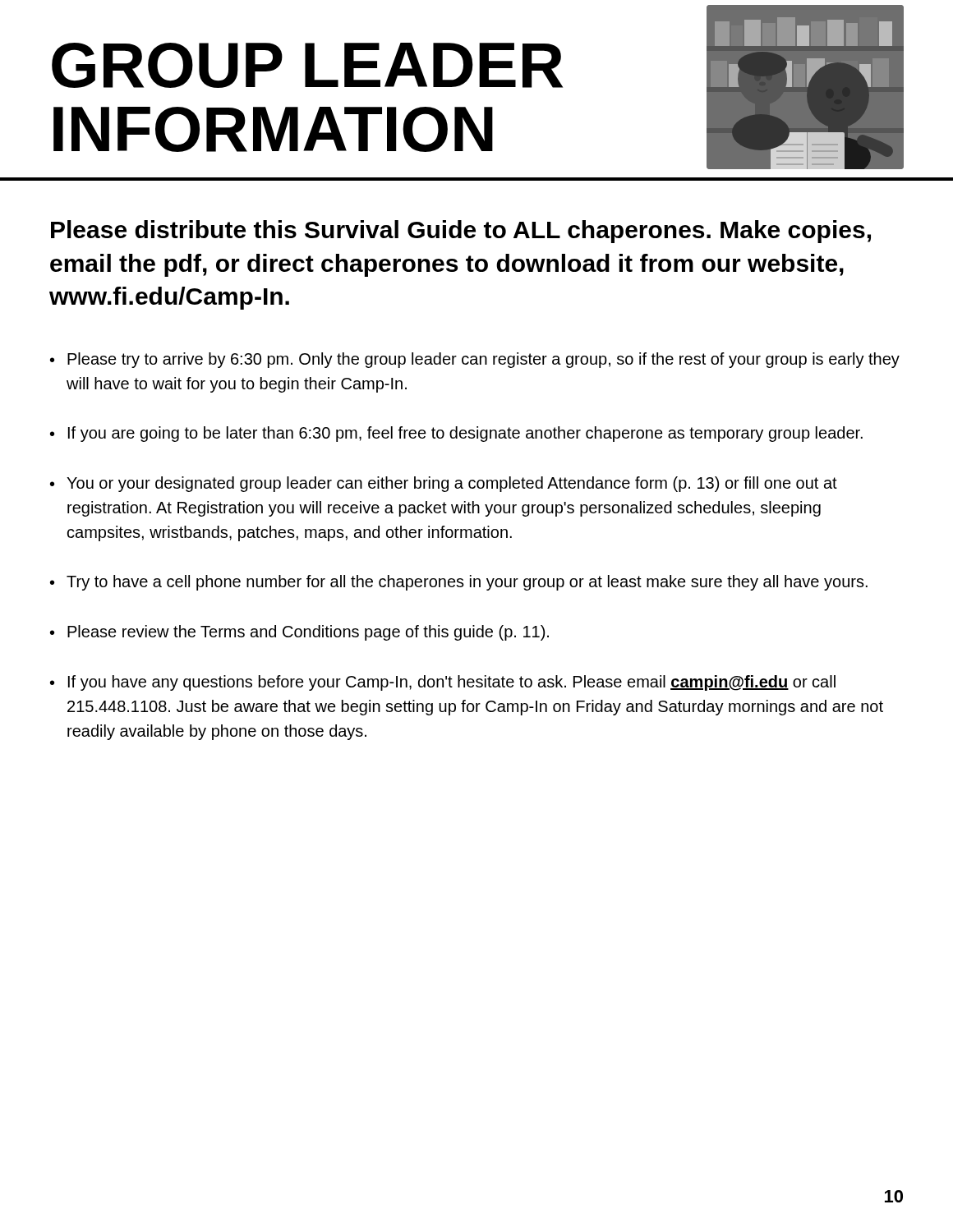This screenshot has height=1232, width=953.
Task: Select the passage starting "GROUP LEADERINFORMATION"
Action: point(452,89)
